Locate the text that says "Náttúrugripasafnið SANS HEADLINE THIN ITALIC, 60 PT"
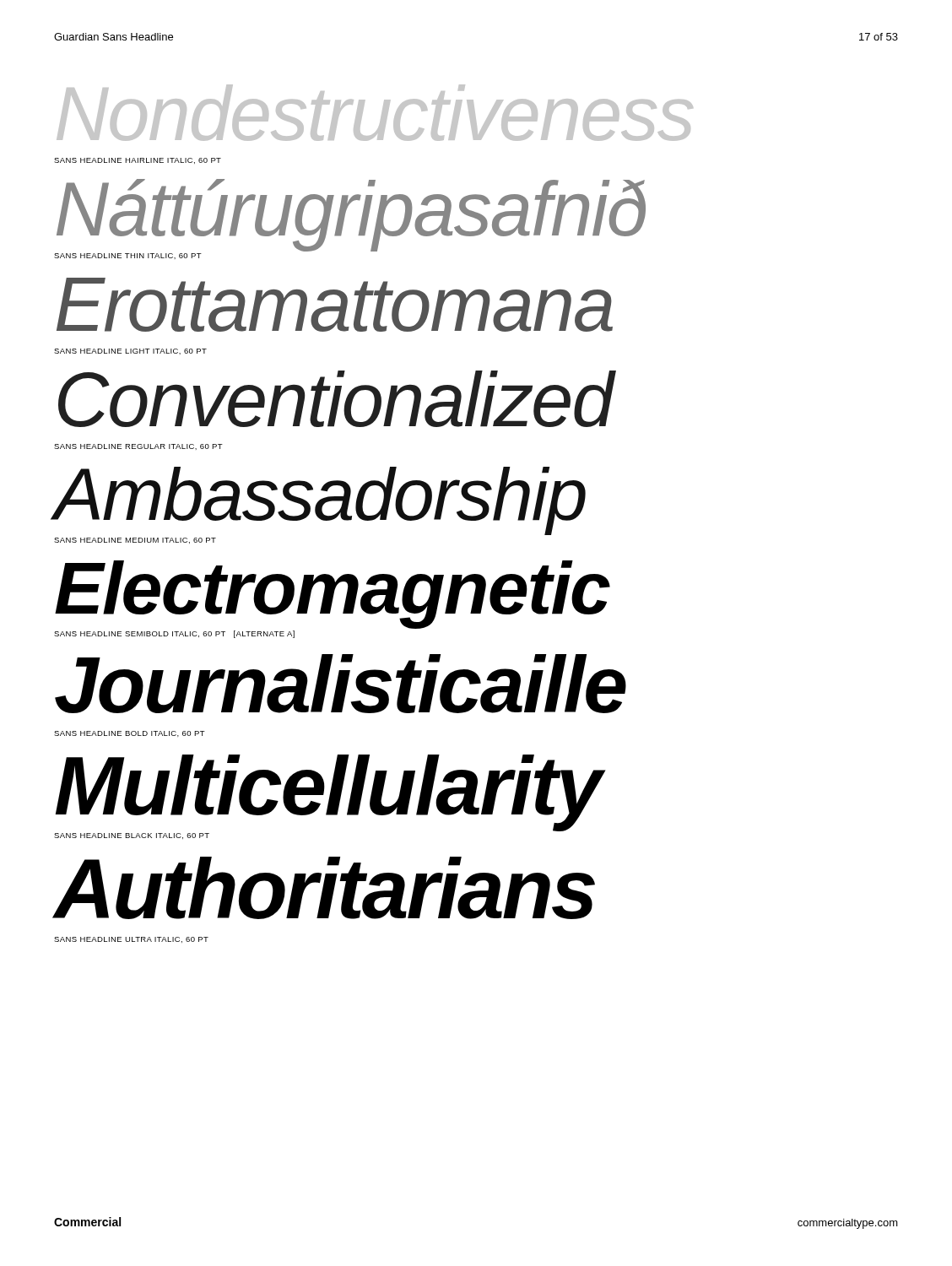The image size is (952, 1266). coord(476,216)
